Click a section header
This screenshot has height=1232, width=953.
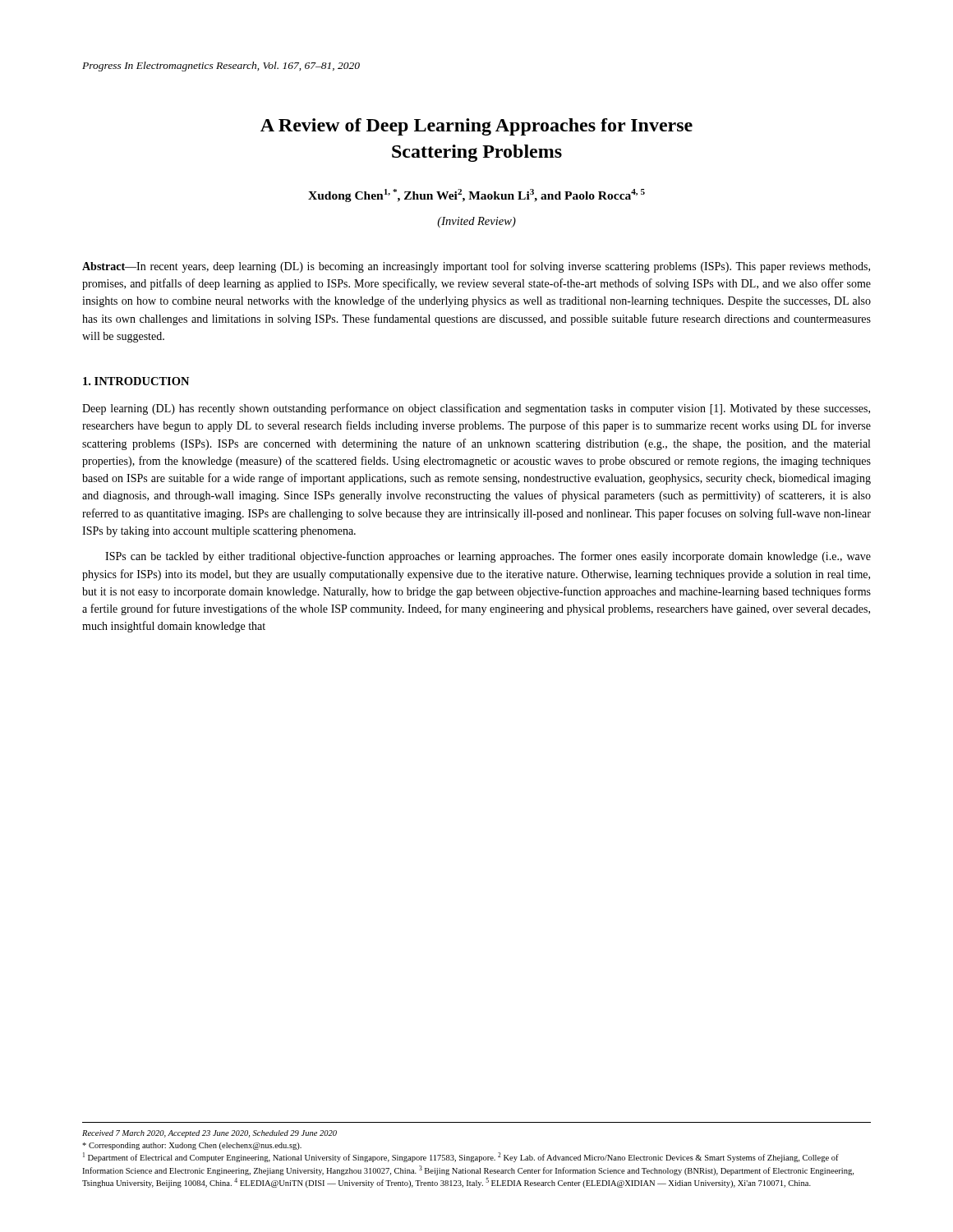click(x=136, y=381)
